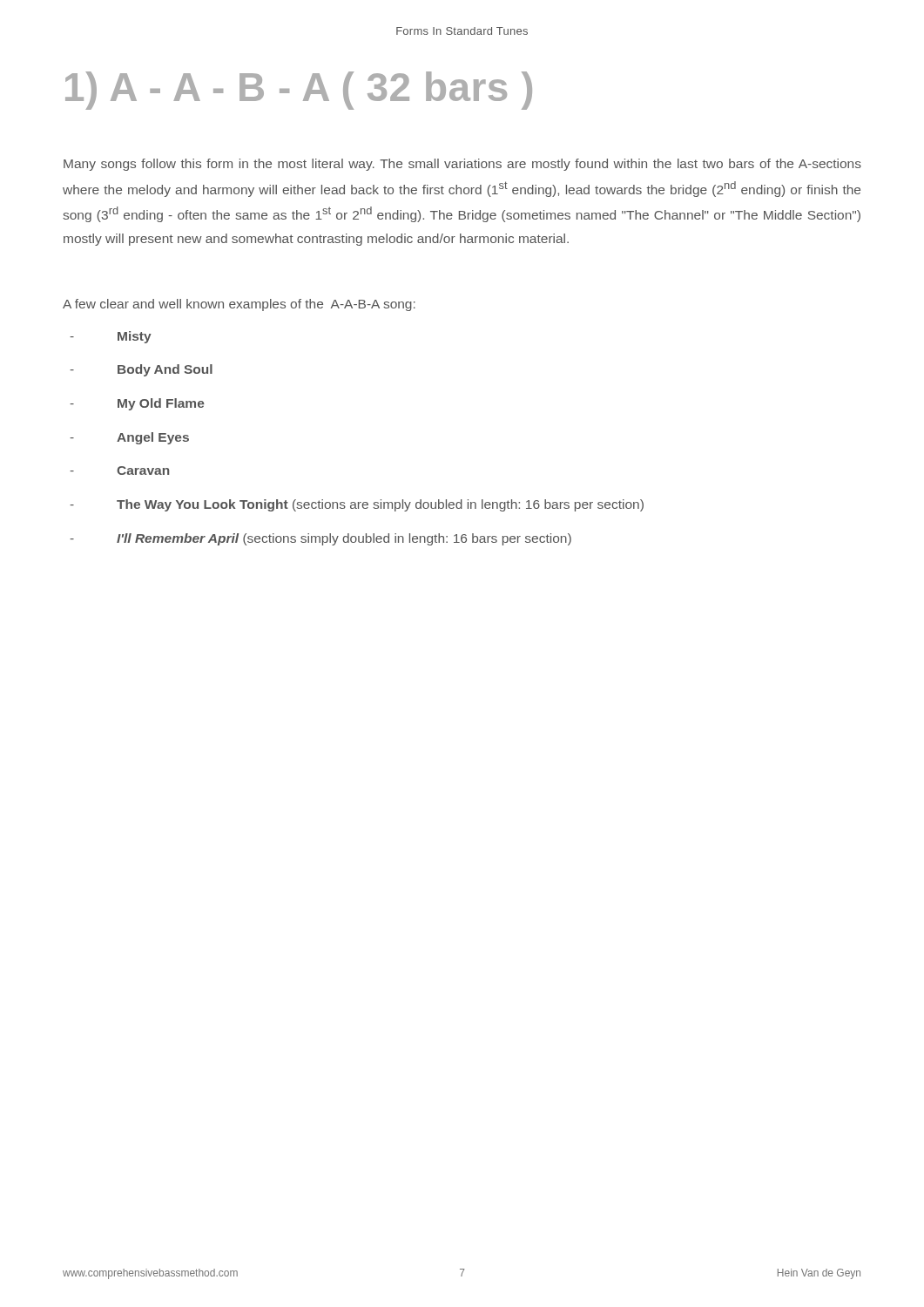Find the list item containing "- The Way You Look Tonight (sections are"
Image resolution: width=924 pixels, height=1307 pixels.
(462, 505)
